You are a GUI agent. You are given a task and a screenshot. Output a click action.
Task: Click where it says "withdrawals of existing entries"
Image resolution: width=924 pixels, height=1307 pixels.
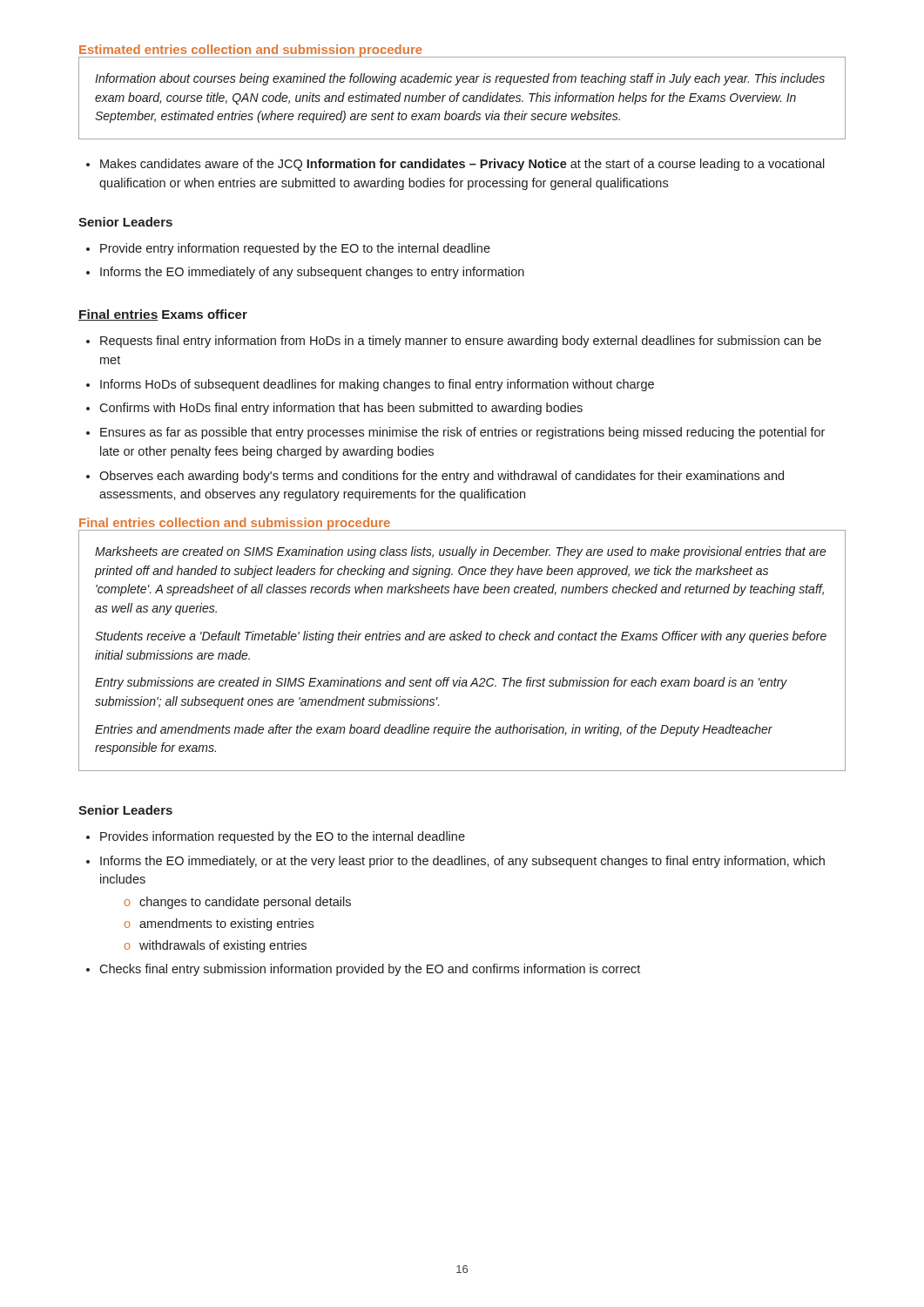[x=216, y=946]
